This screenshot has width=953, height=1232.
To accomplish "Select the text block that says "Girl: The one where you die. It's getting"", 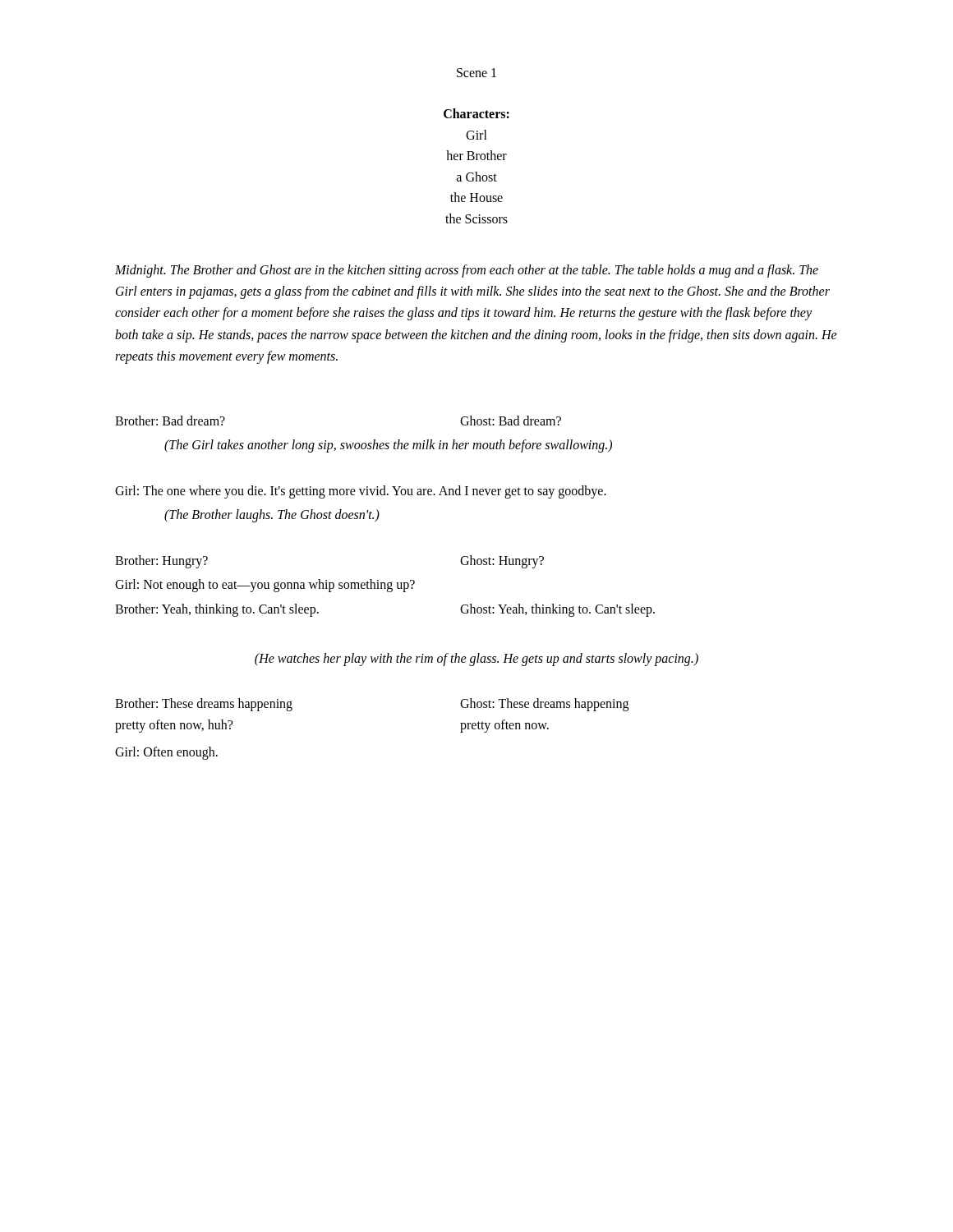I will pos(361,491).
